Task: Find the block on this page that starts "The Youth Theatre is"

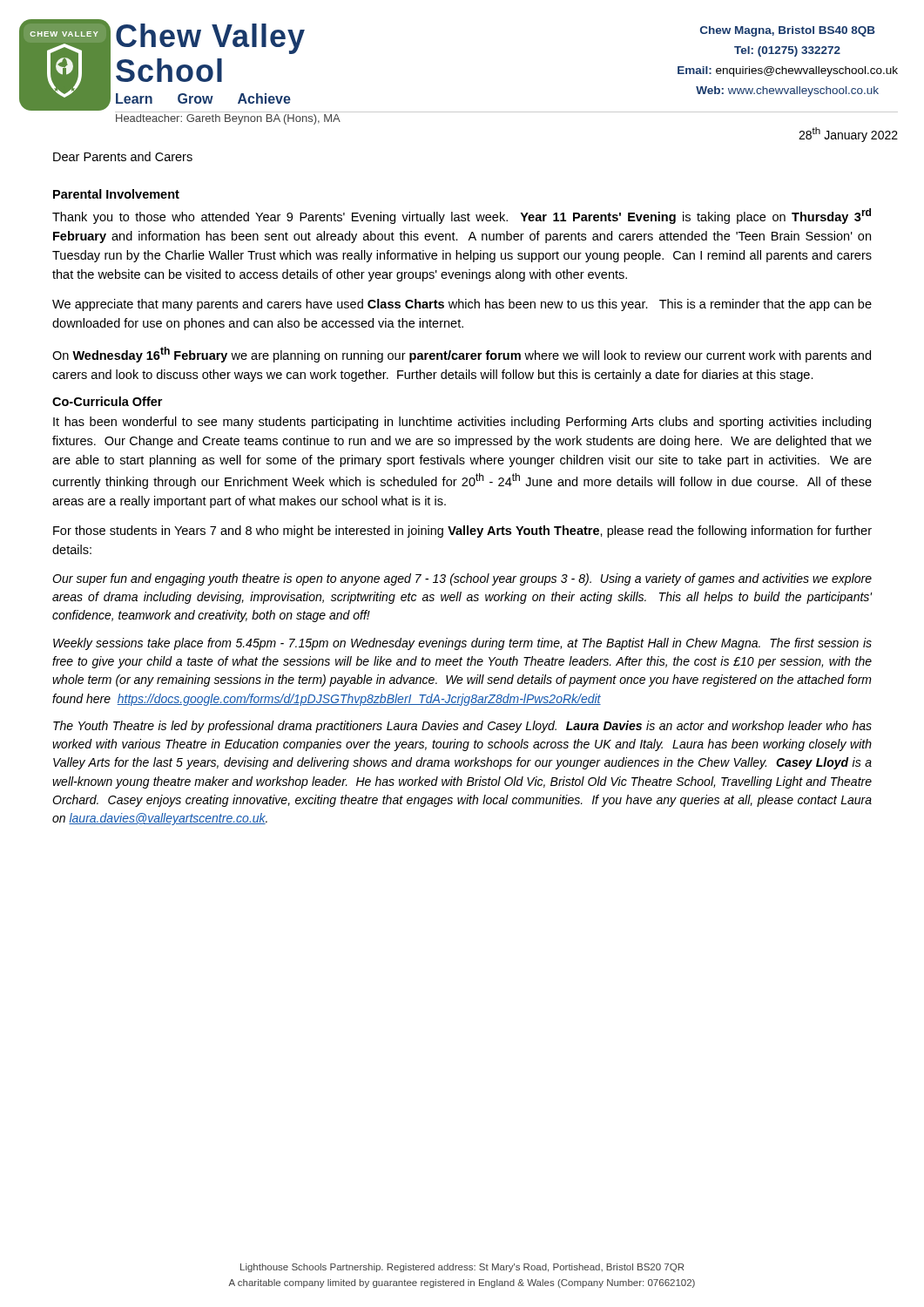Action: click(462, 772)
